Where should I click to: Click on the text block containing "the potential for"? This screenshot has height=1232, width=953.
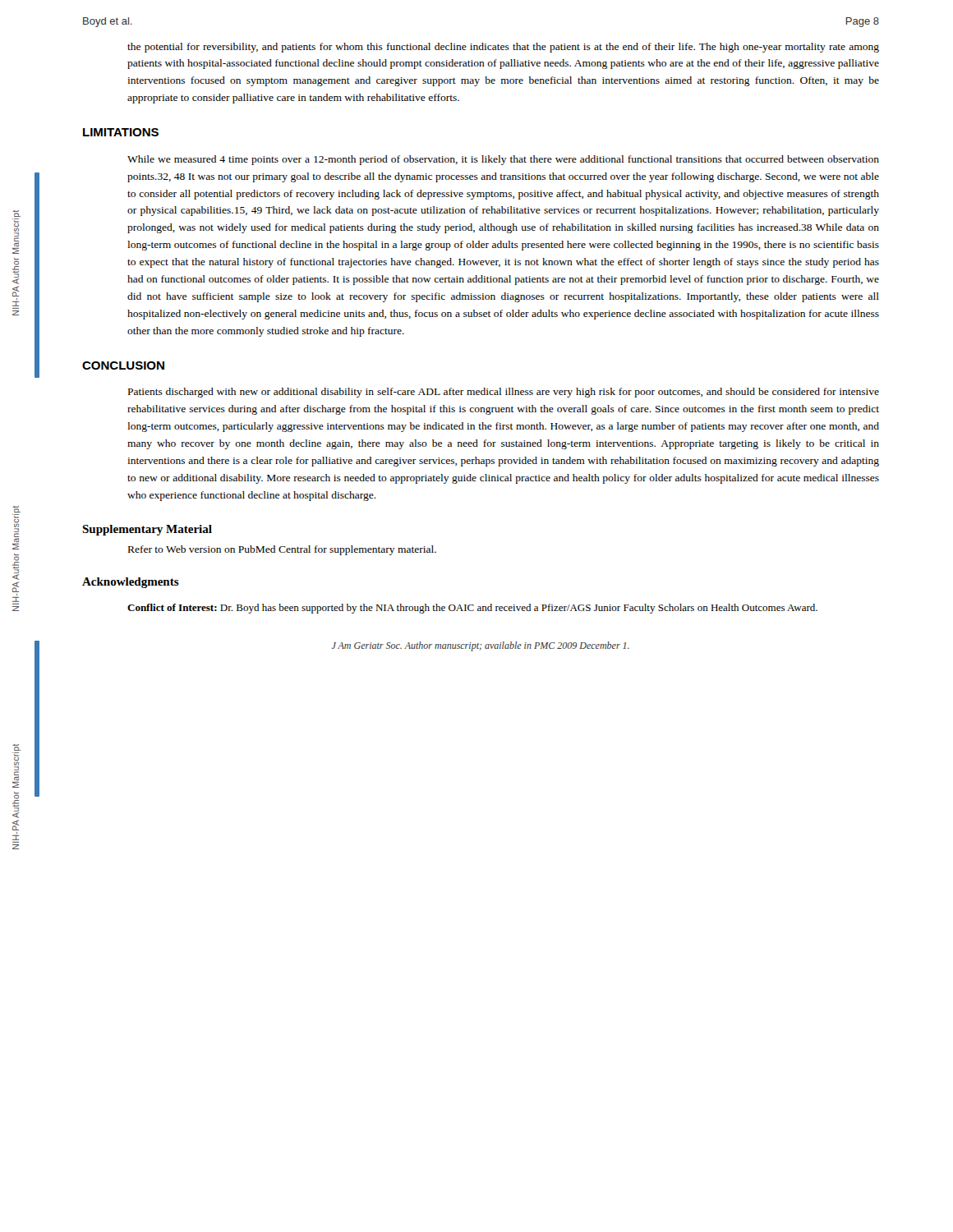click(x=503, y=73)
